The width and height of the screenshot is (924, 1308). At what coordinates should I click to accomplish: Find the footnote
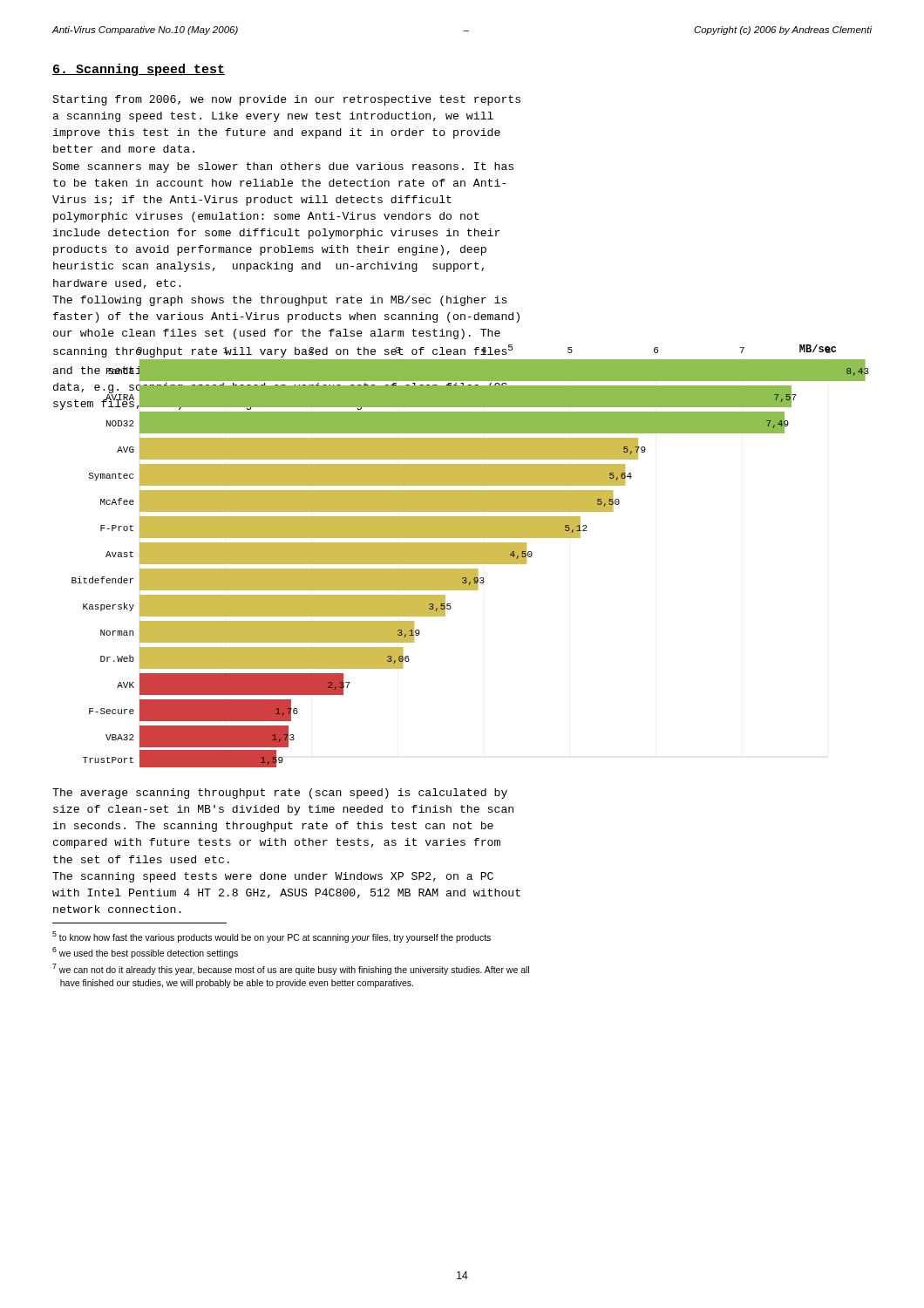point(291,959)
